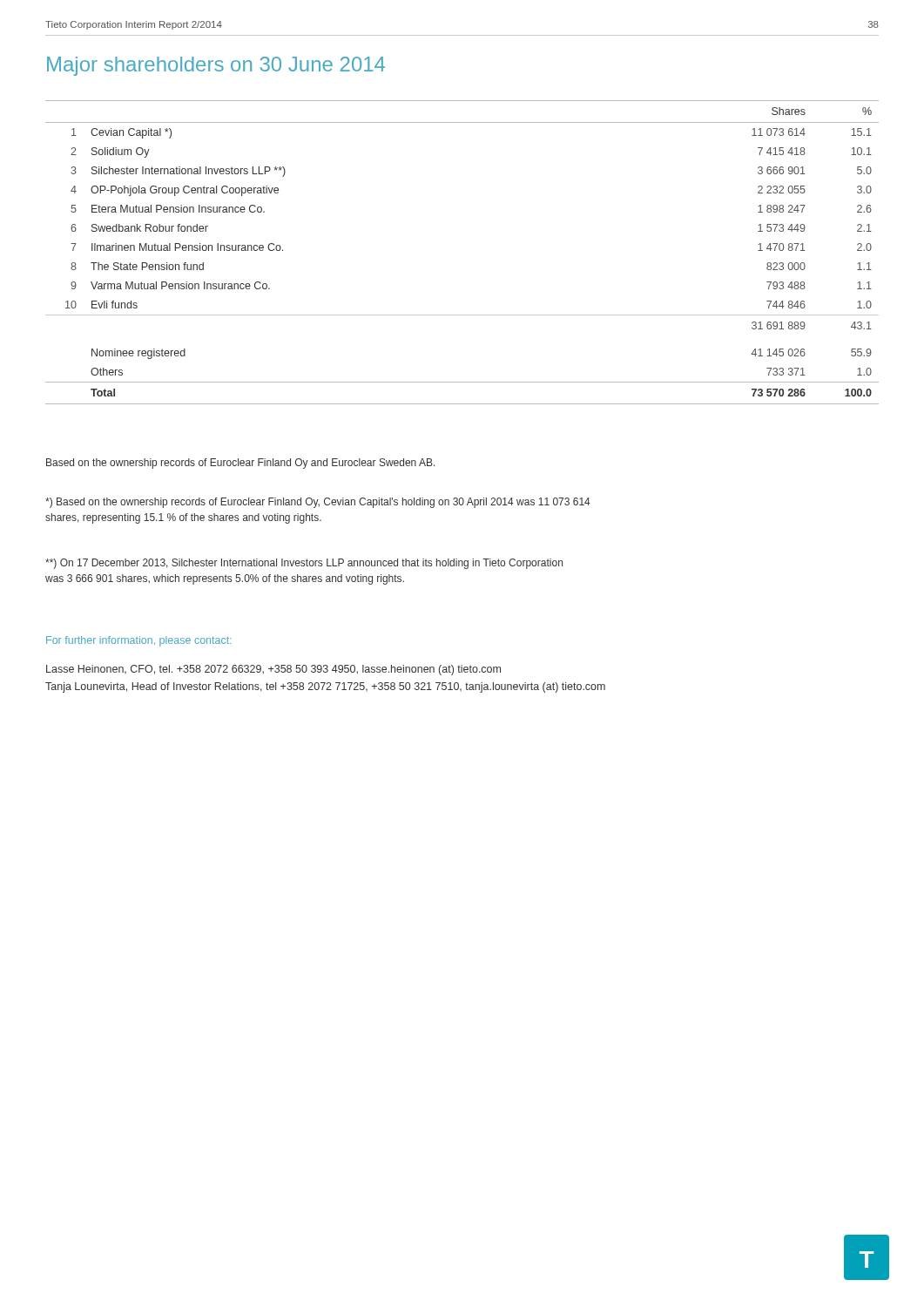Select the footnote with the text ") On 17"
This screenshot has width=924, height=1307.
(x=398, y=571)
